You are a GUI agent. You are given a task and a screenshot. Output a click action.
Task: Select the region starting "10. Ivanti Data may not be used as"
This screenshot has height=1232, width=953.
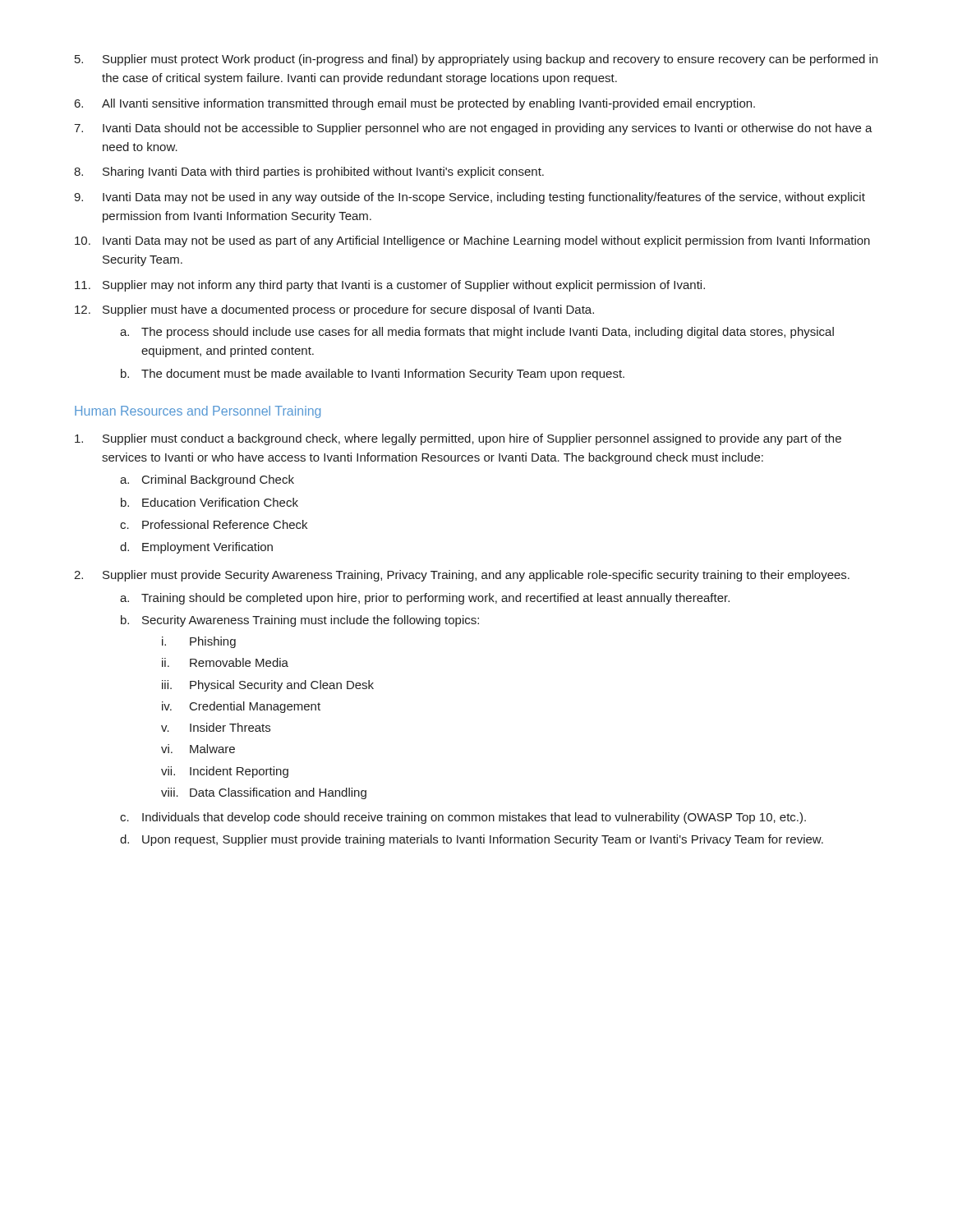point(476,250)
